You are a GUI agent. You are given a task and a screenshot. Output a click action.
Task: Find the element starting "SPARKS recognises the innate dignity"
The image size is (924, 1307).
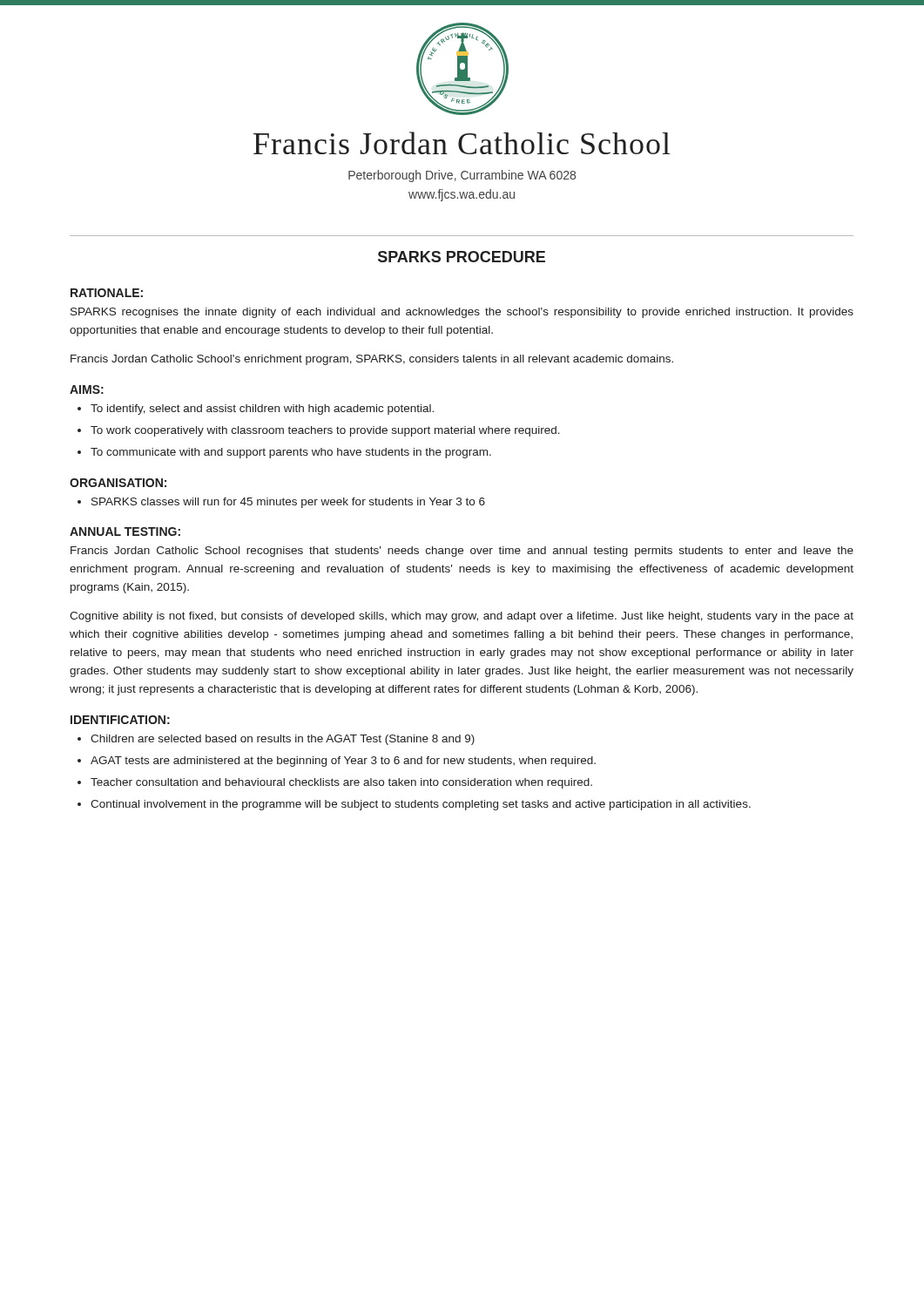click(x=462, y=321)
